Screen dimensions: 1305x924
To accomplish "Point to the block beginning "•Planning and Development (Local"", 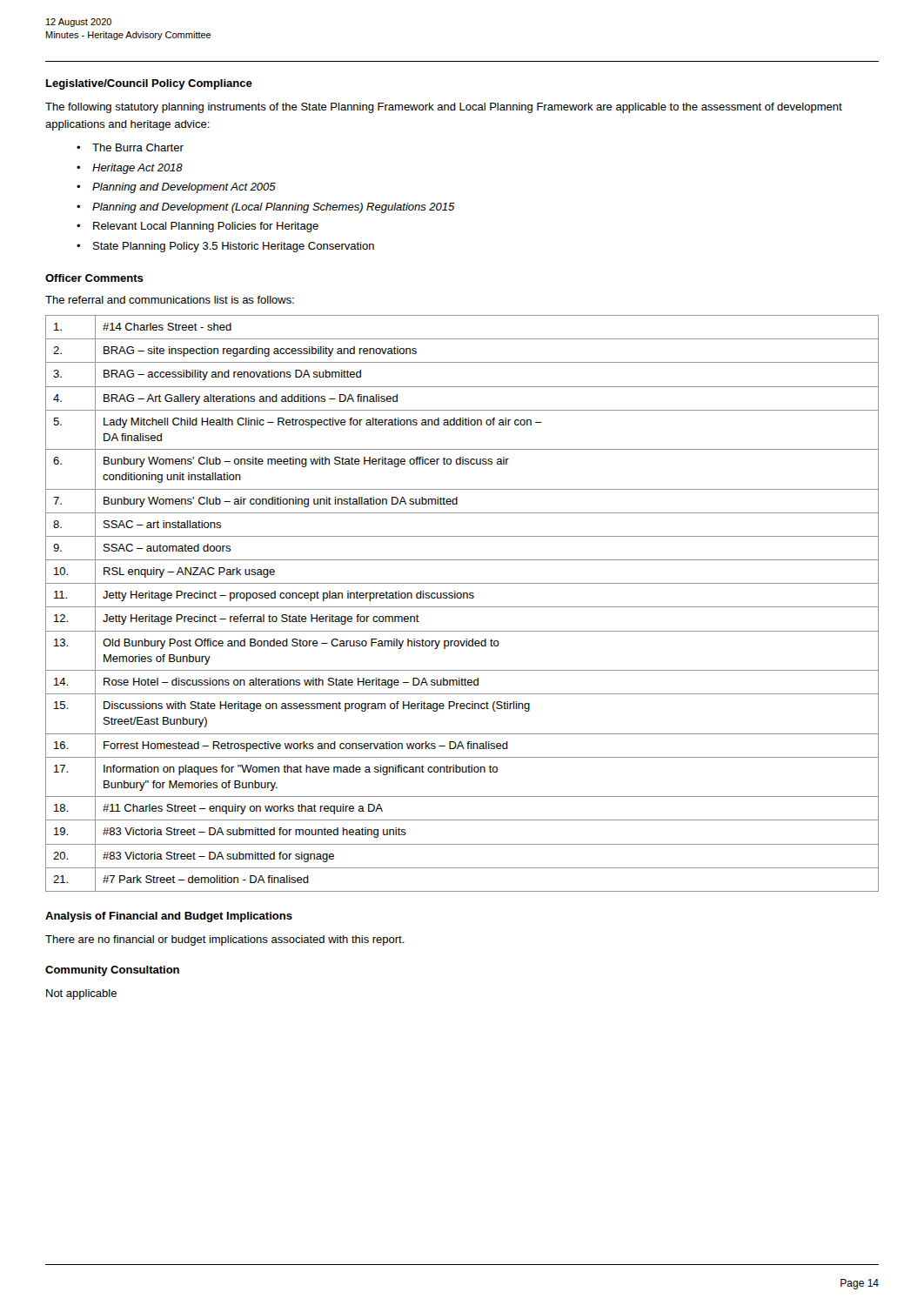I will pyautogui.click(x=266, y=206).
